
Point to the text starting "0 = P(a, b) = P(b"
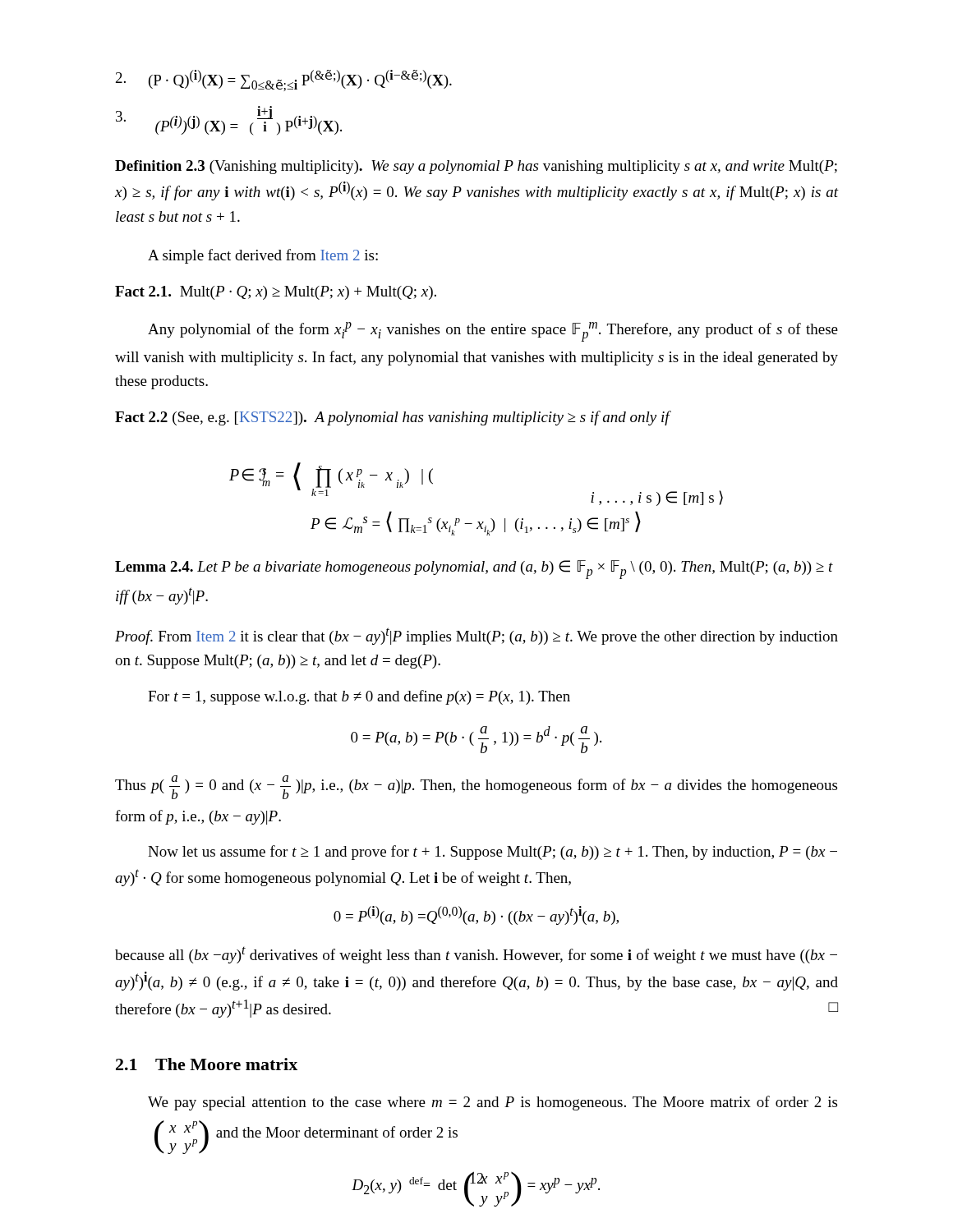(x=476, y=739)
